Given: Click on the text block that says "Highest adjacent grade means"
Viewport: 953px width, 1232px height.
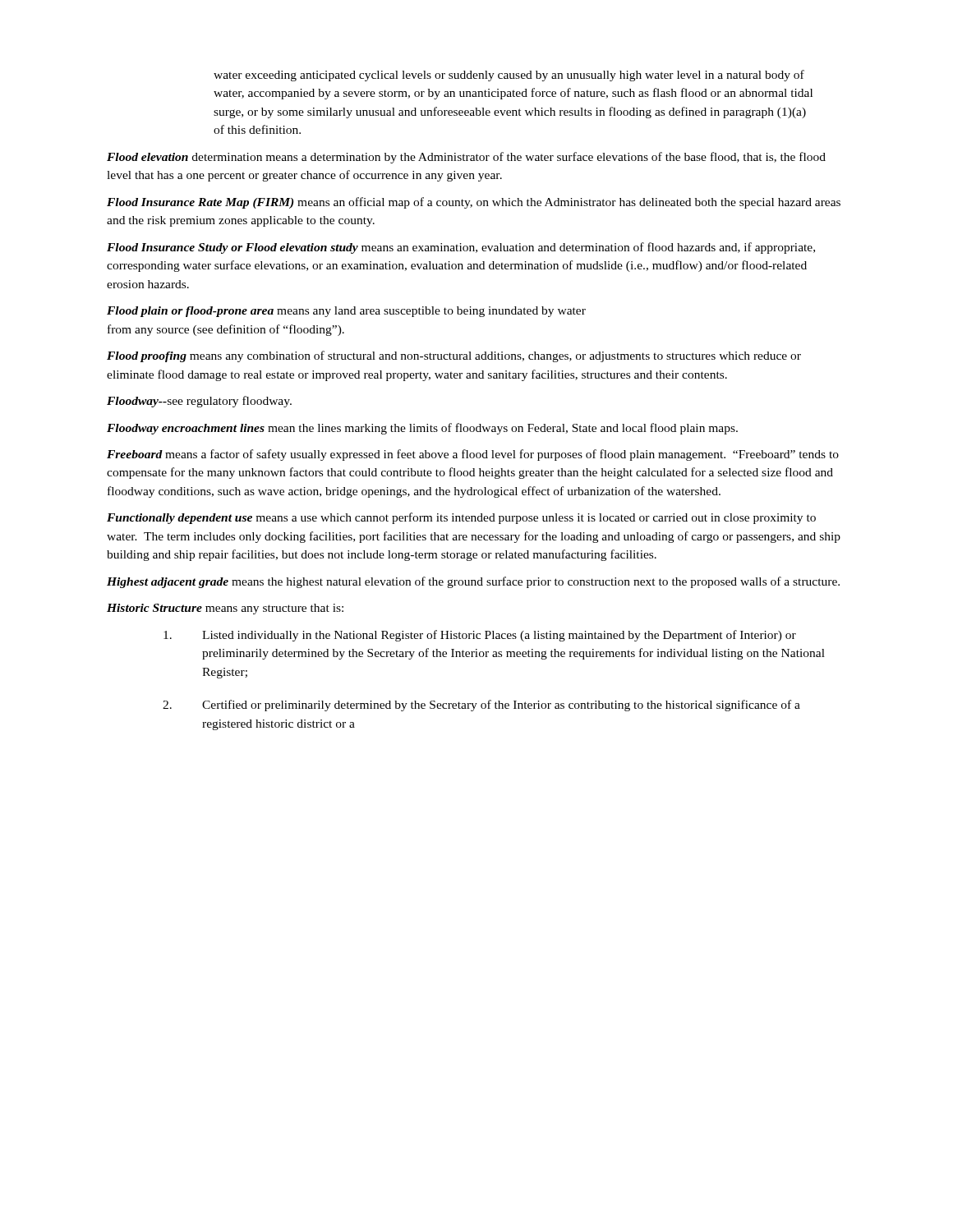Looking at the screenshot, I should (x=474, y=581).
